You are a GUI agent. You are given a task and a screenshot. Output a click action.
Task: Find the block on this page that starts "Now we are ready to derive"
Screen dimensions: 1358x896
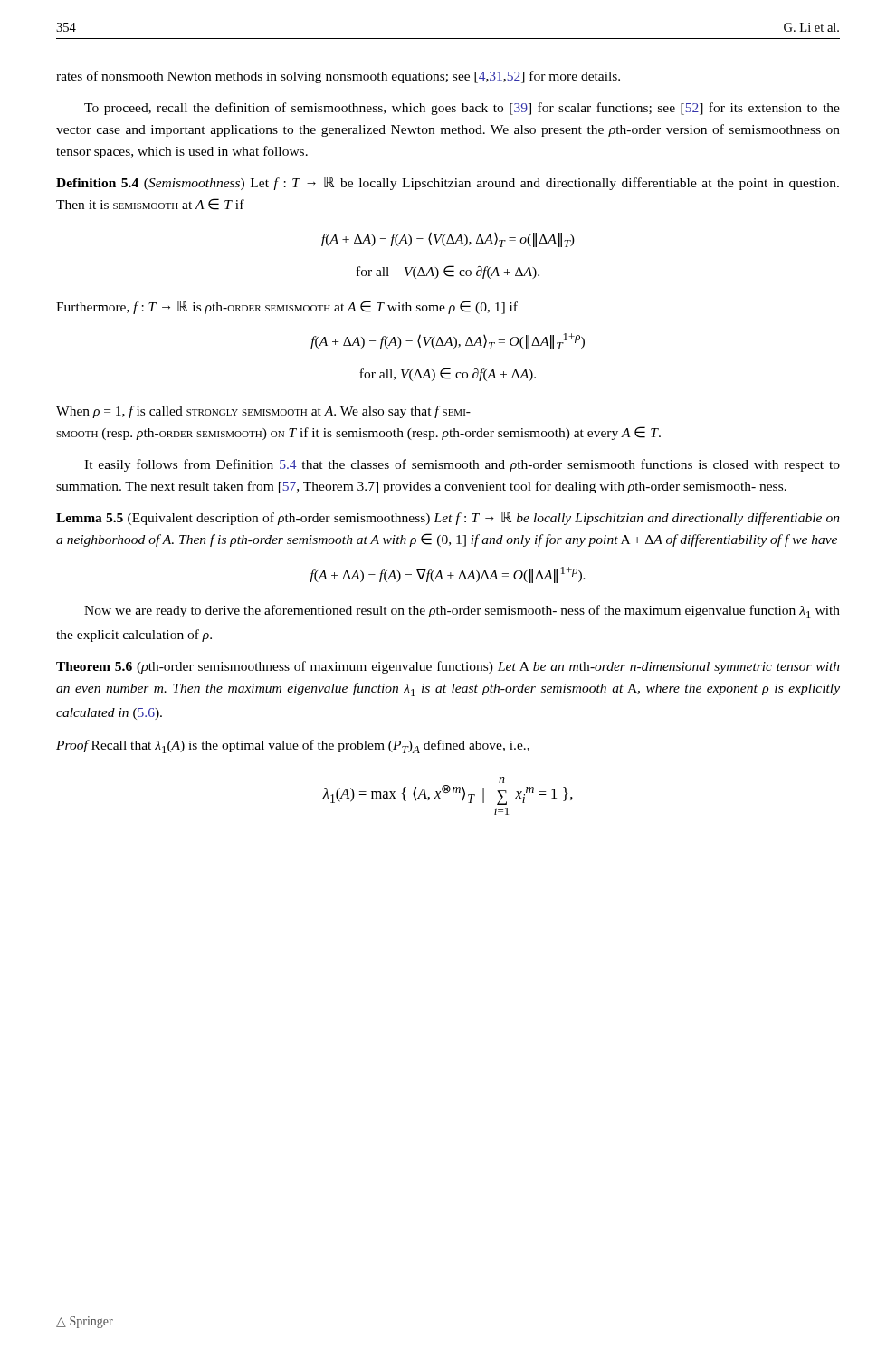click(448, 622)
